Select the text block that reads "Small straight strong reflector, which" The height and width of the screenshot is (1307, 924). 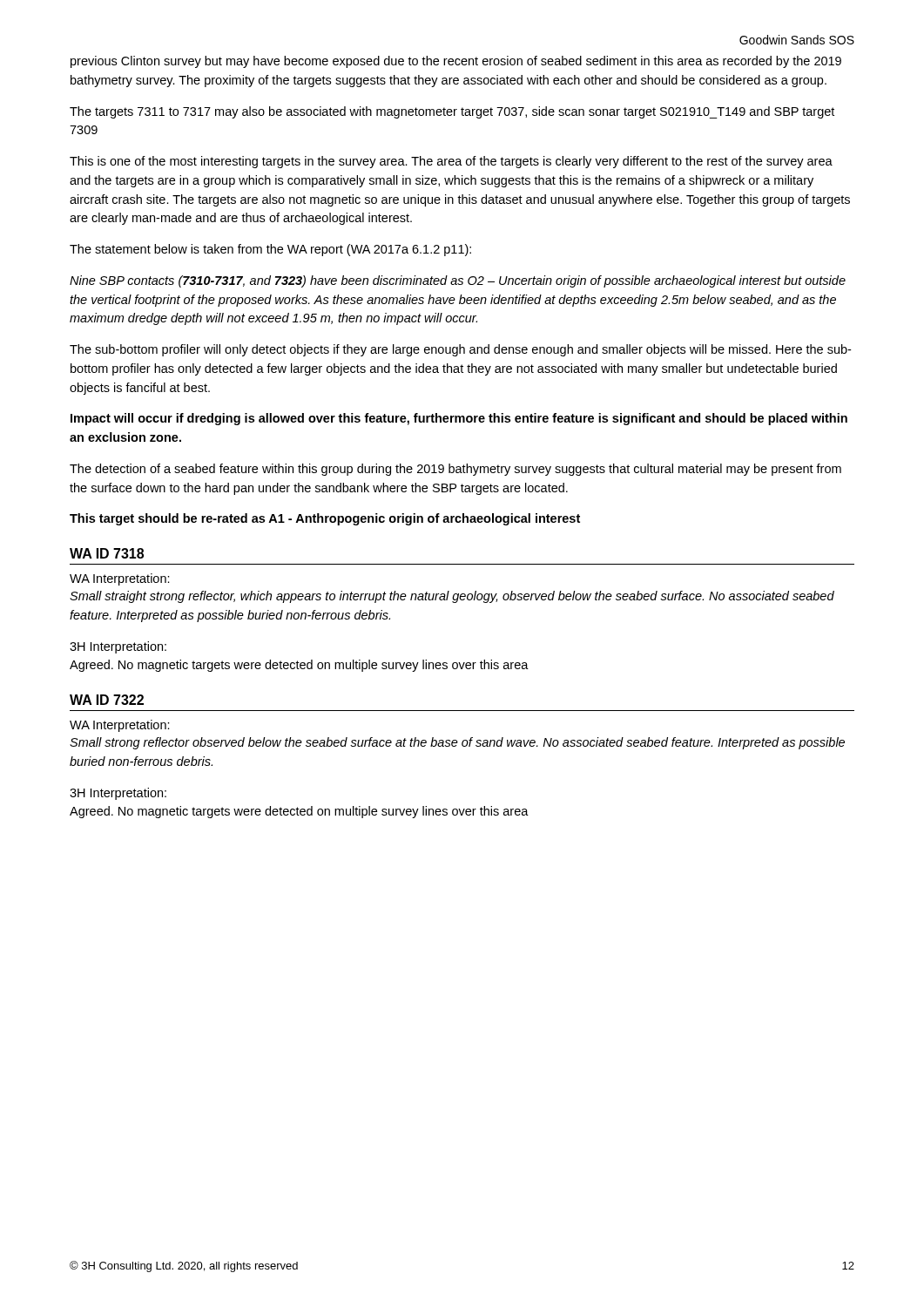tap(452, 605)
